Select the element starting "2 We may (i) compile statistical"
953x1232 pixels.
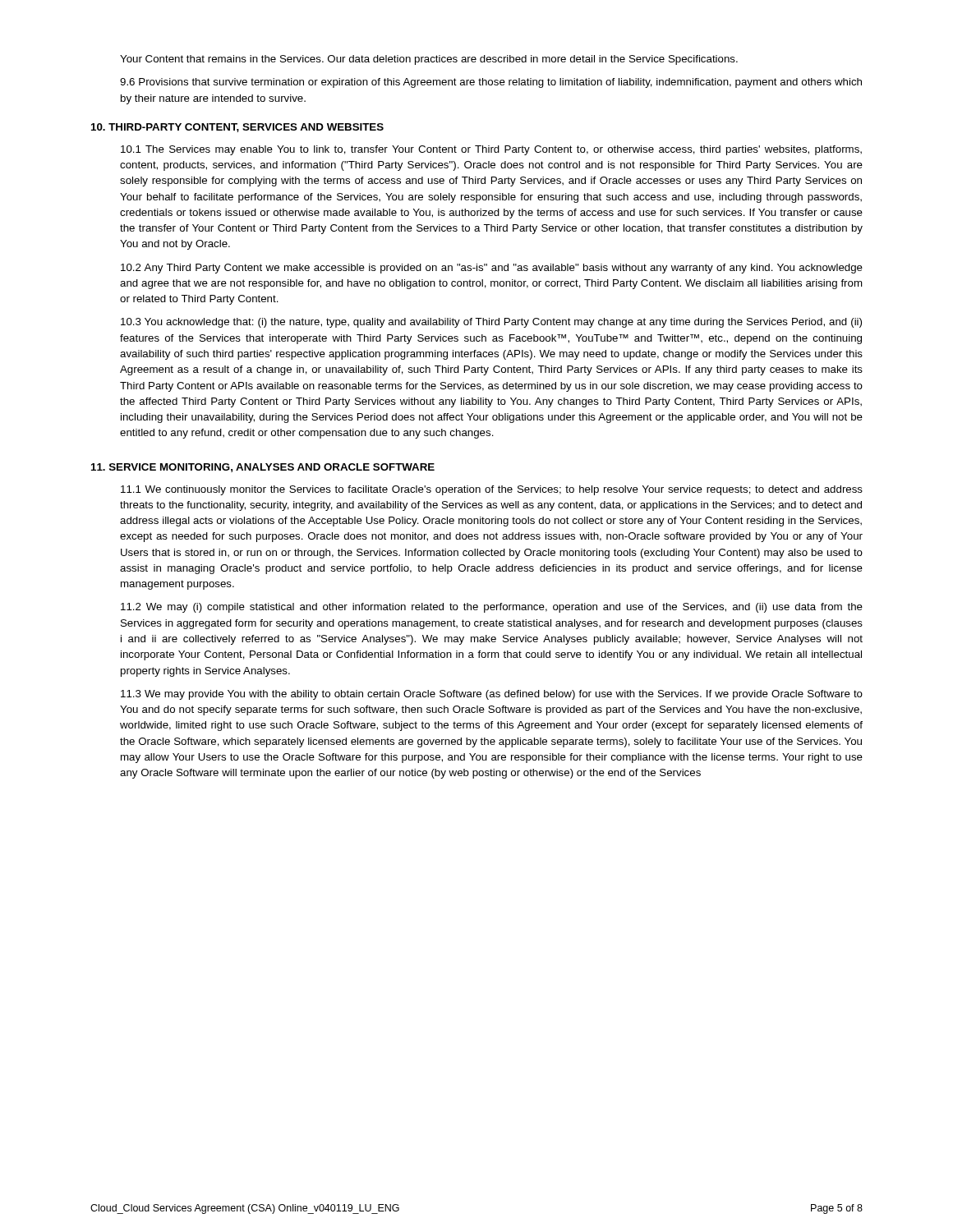pyautogui.click(x=491, y=639)
